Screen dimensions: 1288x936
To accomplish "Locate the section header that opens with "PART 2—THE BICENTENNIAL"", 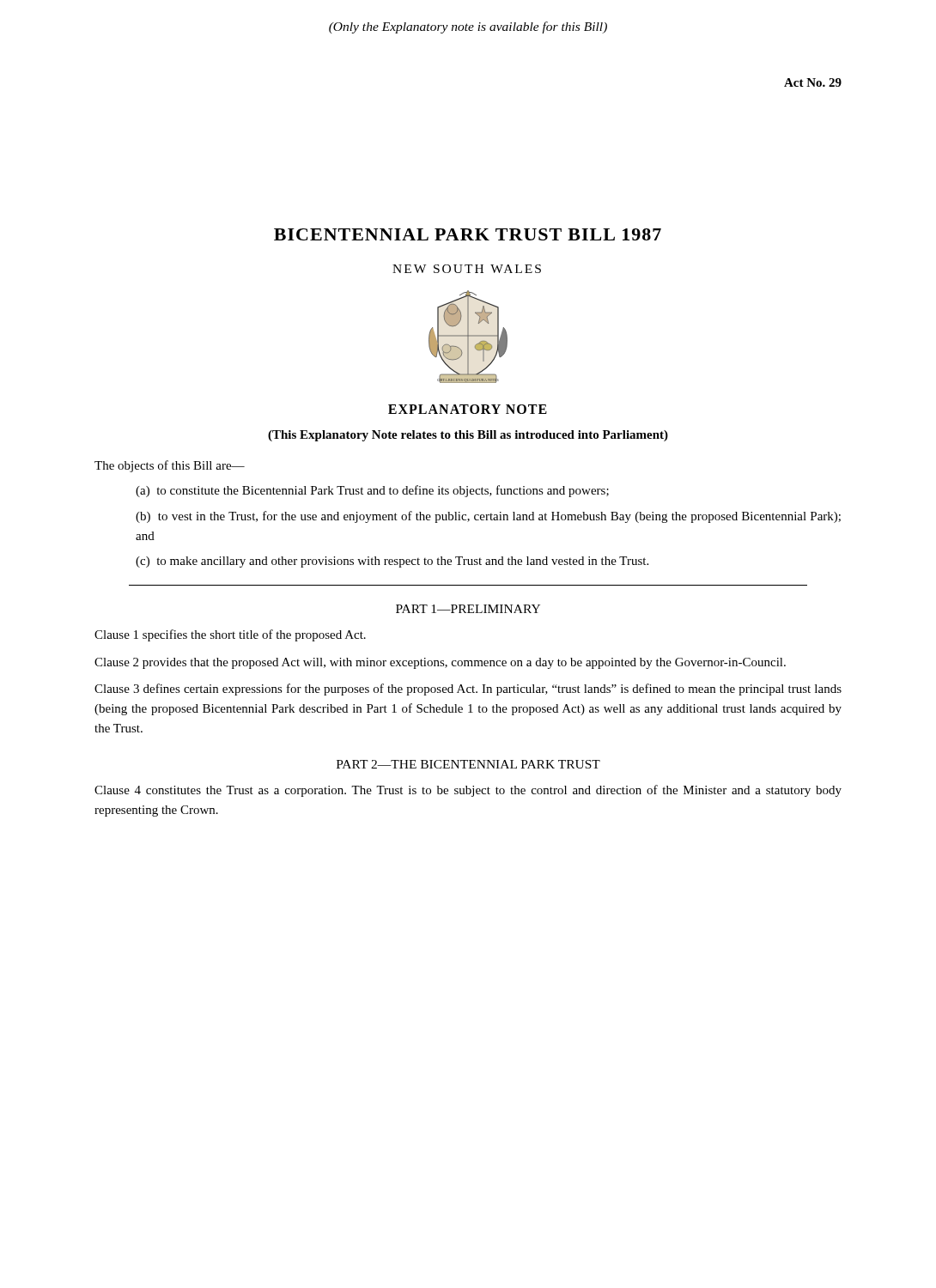I will pos(468,763).
